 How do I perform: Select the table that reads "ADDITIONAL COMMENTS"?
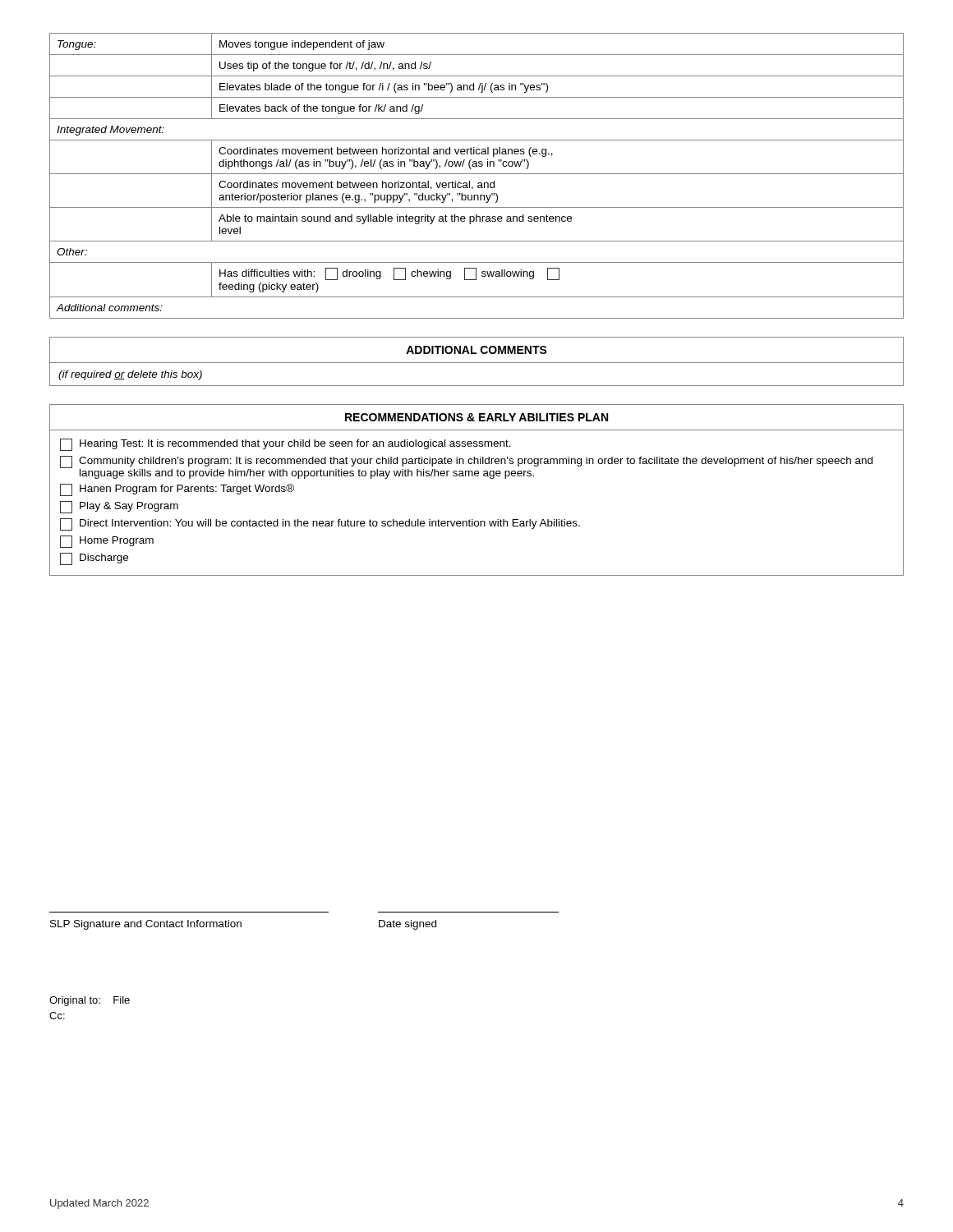coord(476,361)
